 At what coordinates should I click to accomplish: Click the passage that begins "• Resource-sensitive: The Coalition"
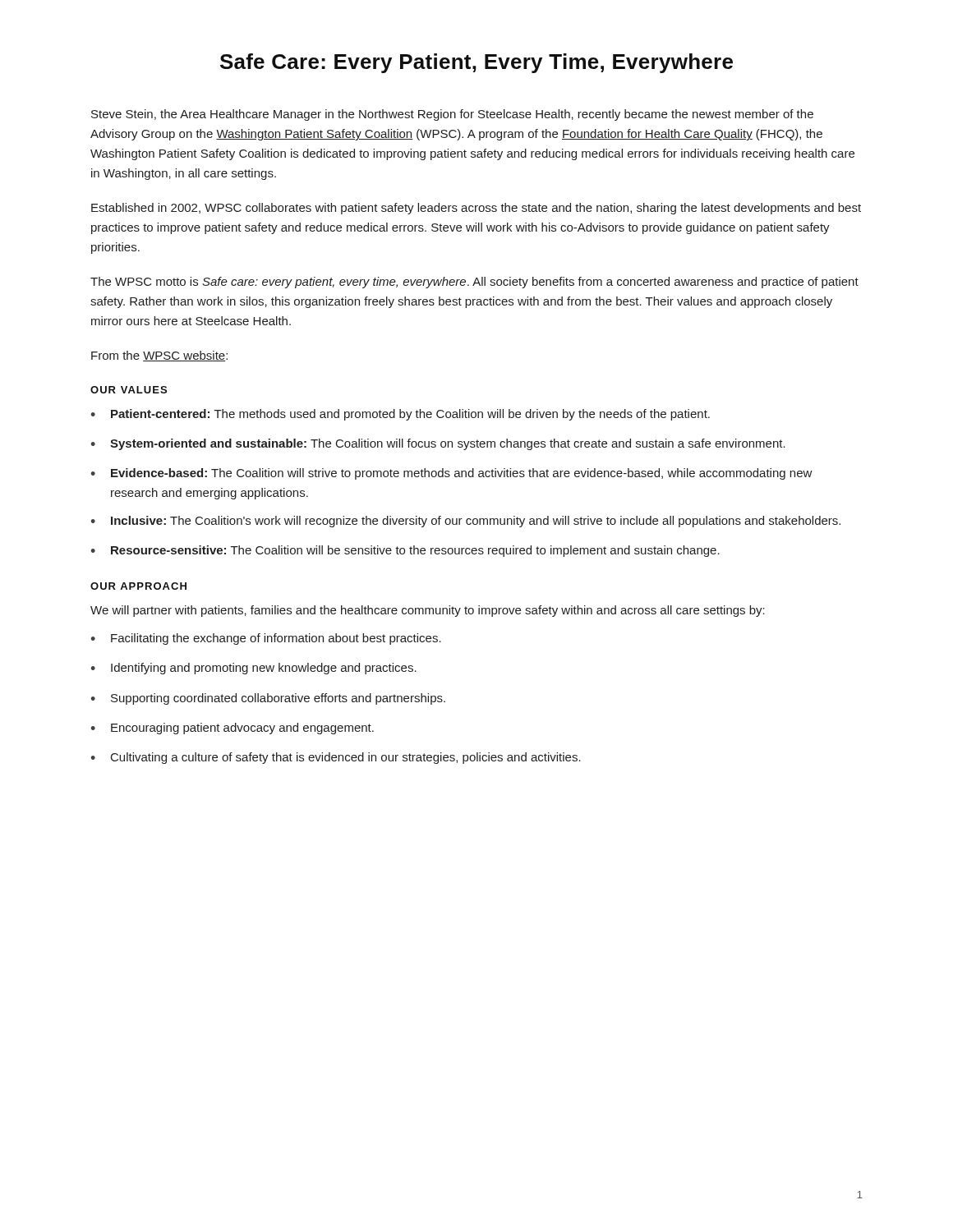476,551
